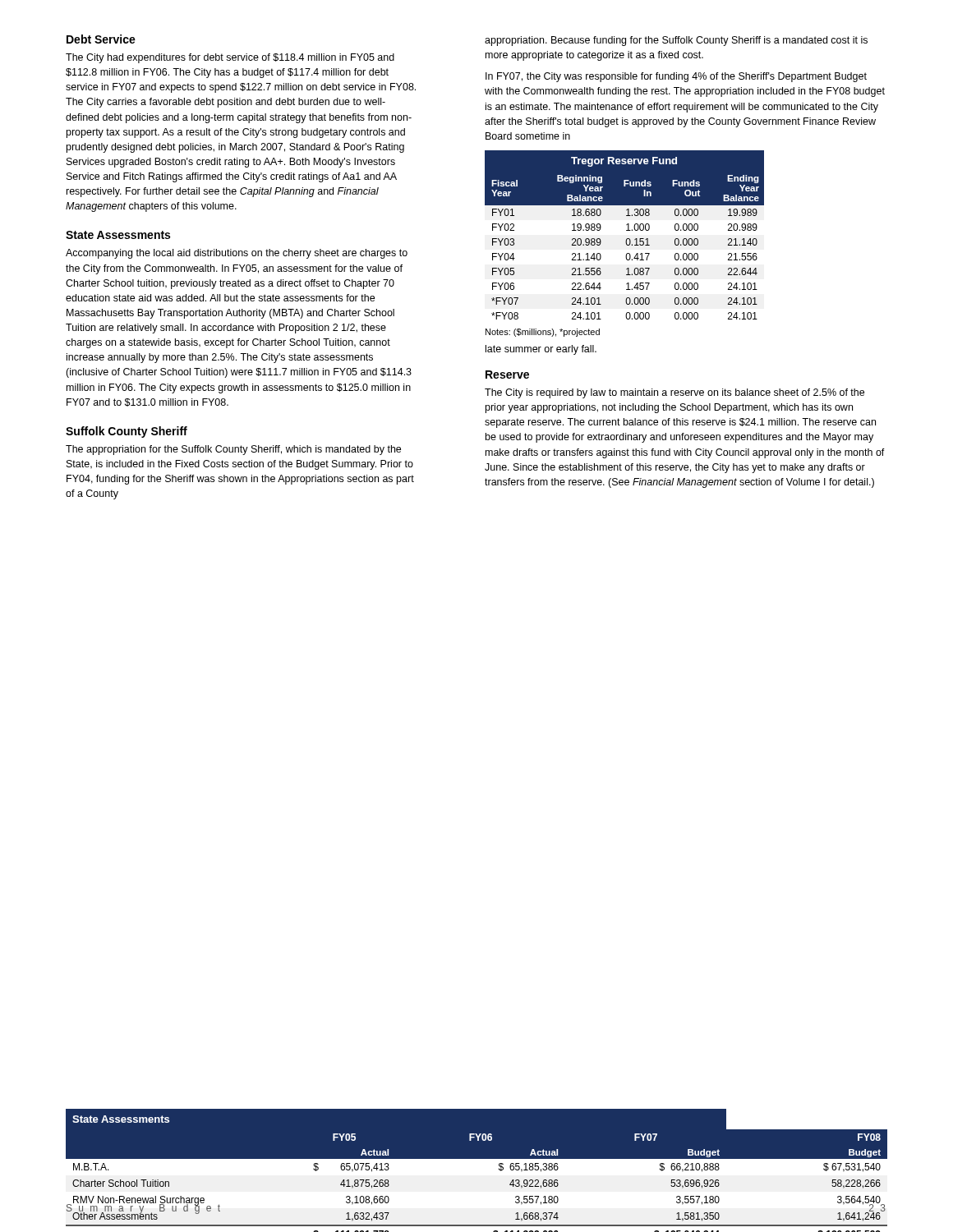Select the footnote
This screenshot has width=953, height=1232.
pyautogui.click(x=542, y=332)
